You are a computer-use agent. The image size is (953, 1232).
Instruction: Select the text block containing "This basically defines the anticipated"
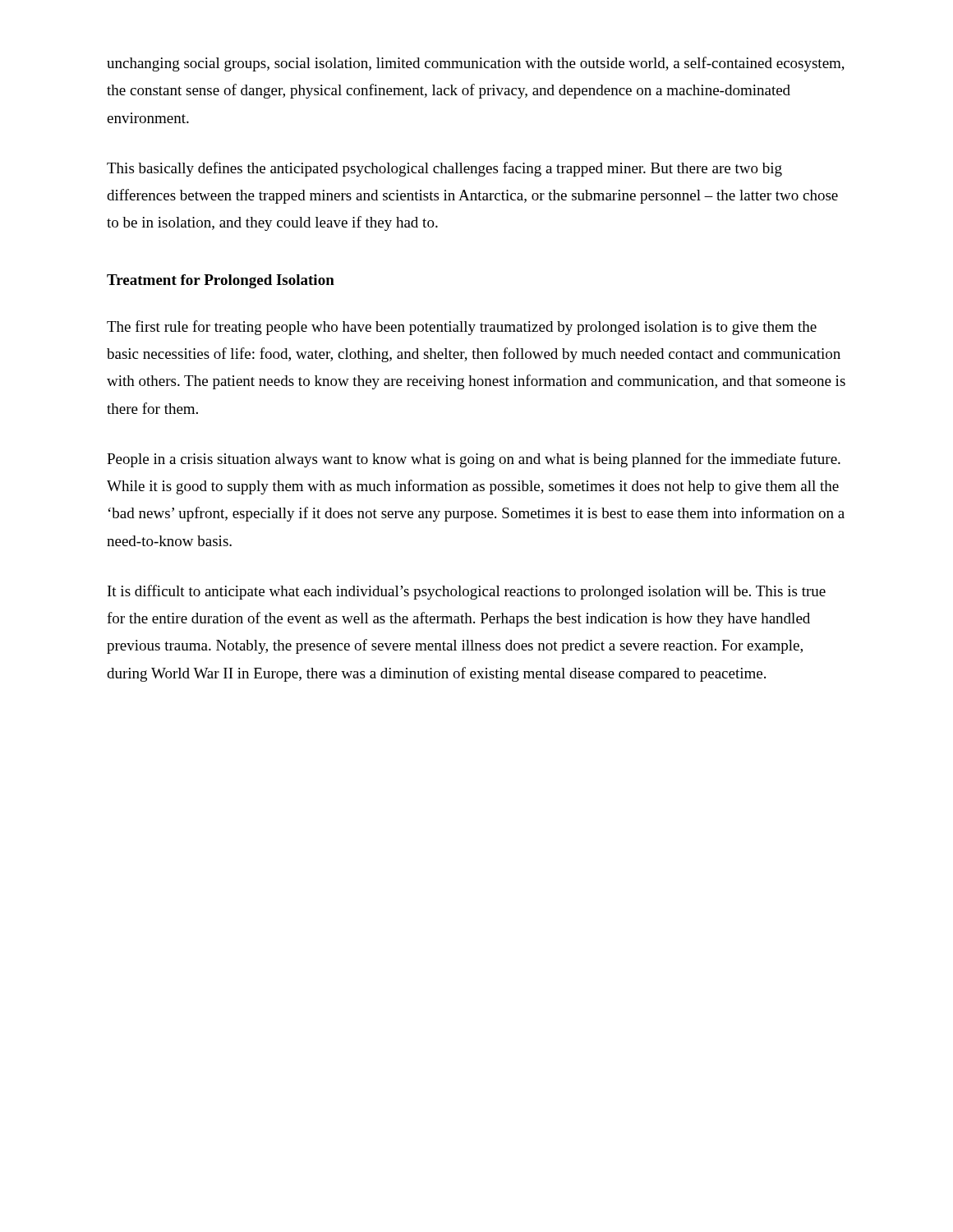[x=476, y=195]
